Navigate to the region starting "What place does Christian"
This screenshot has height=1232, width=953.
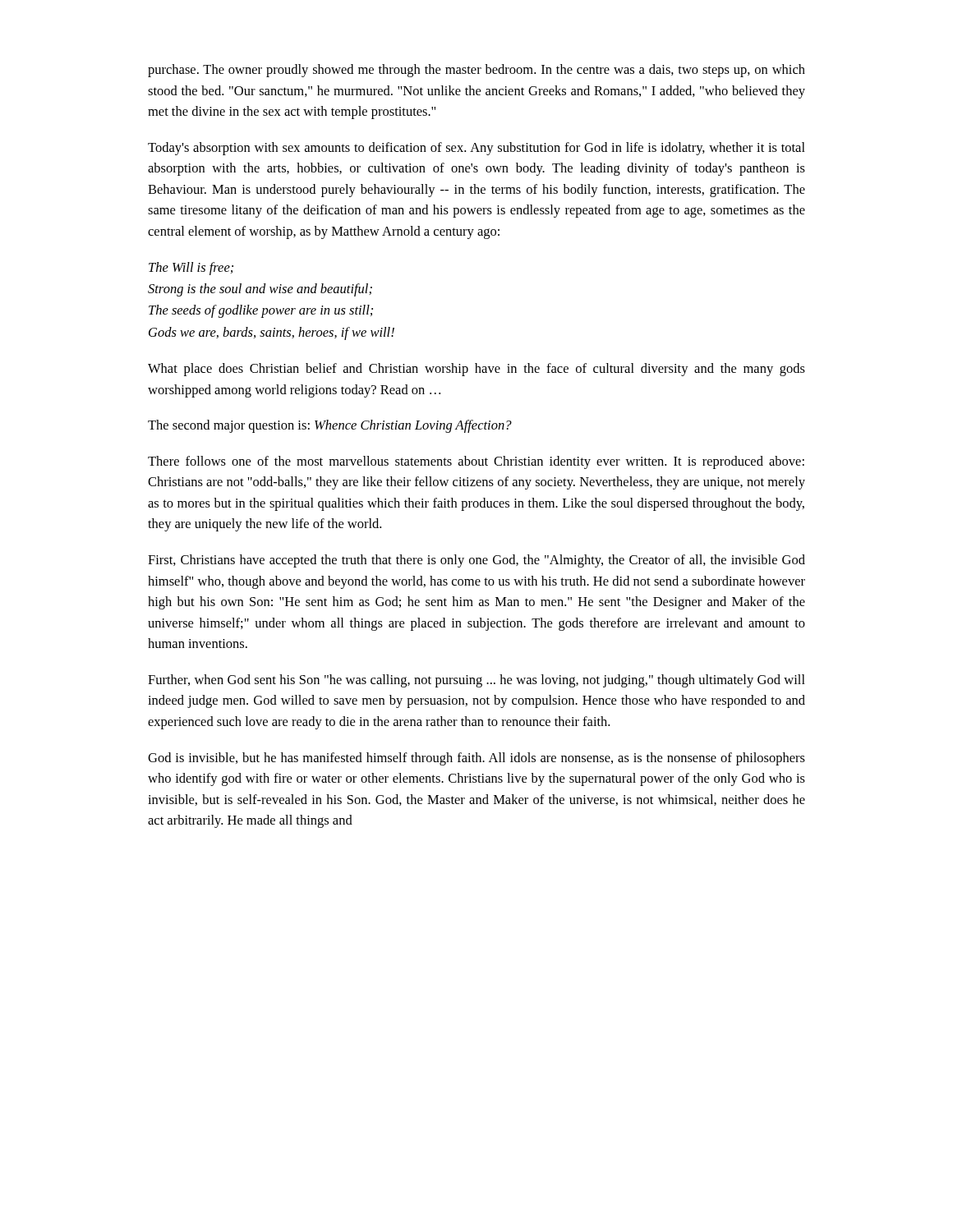[x=476, y=379]
